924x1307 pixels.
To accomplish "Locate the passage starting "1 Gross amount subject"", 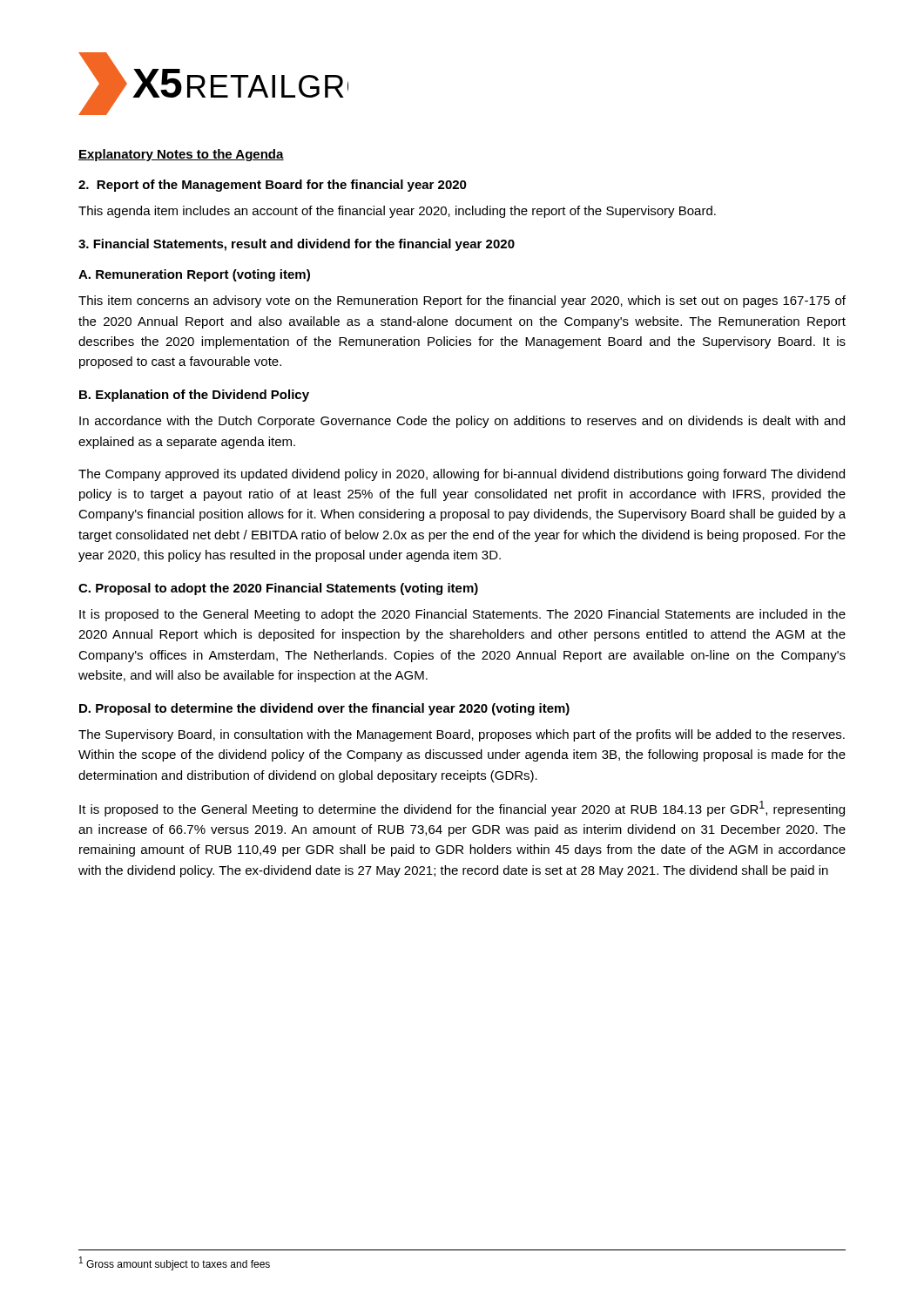I will point(174,1263).
